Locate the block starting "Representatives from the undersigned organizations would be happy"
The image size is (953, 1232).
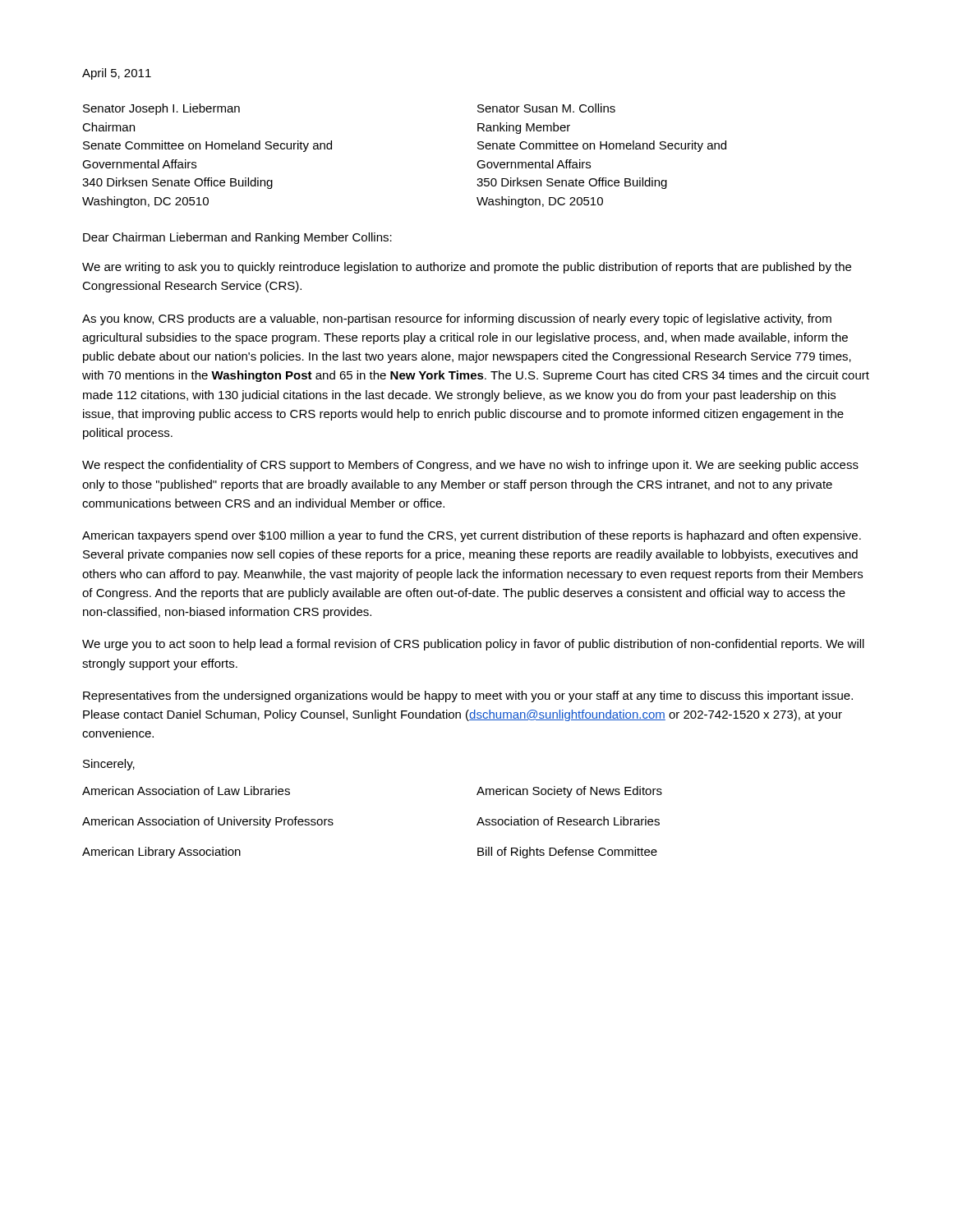[468, 714]
